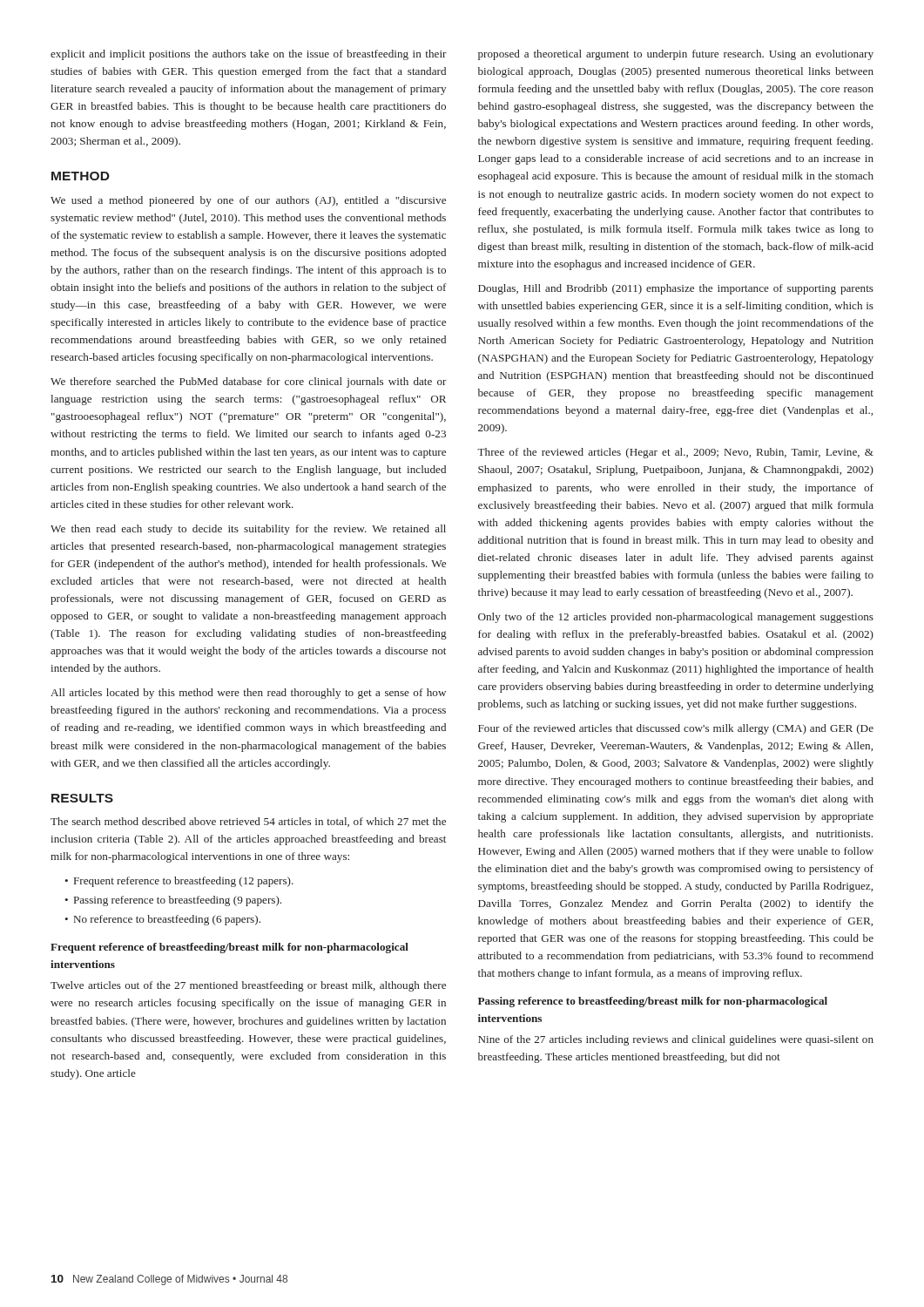This screenshot has height=1307, width=924.
Task: Navigate to the element starting "Passing reference to breastfeeding (9 papers)."
Action: [178, 900]
